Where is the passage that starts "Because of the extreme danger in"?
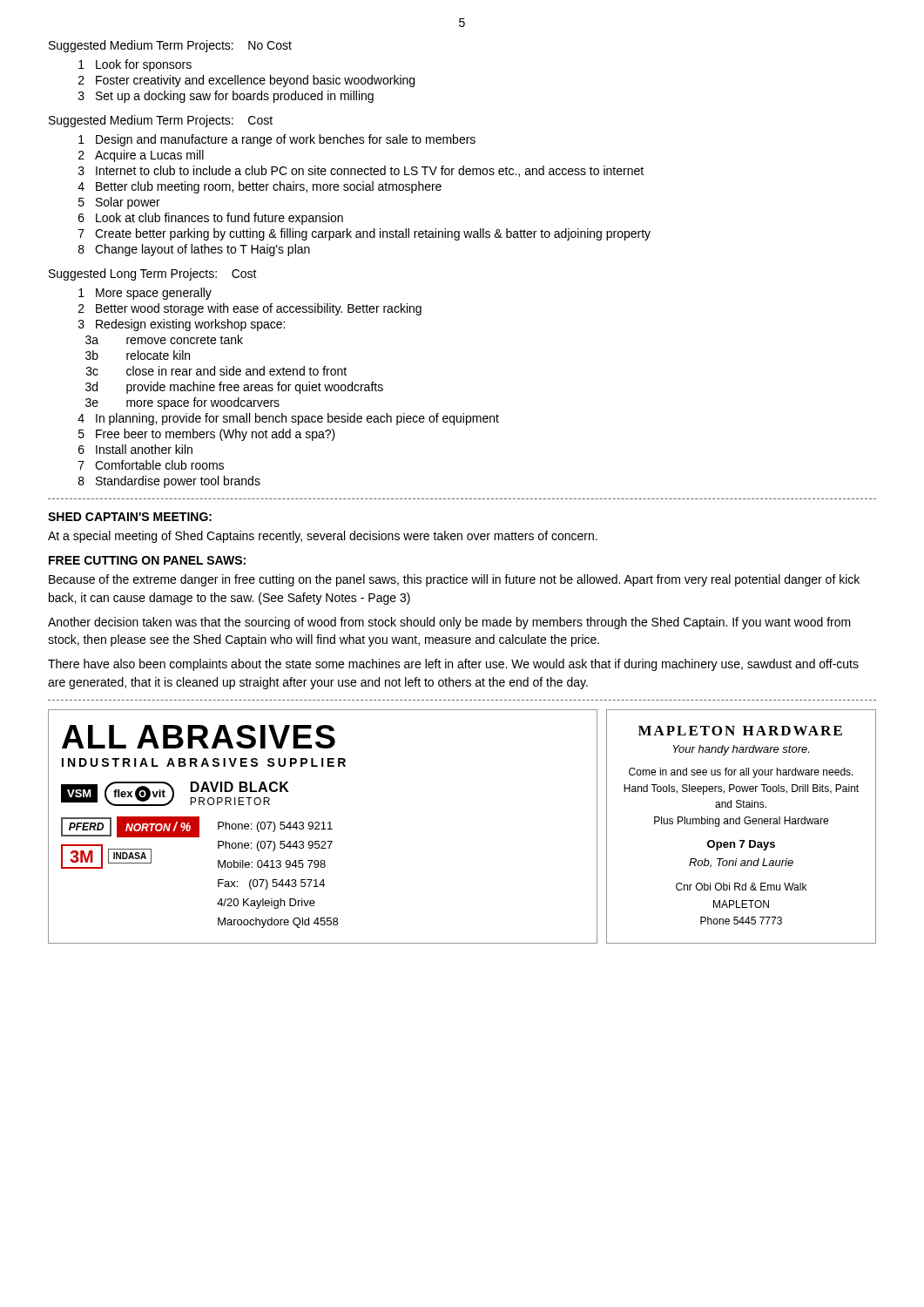Screen dimensions: 1307x924 pos(454,589)
